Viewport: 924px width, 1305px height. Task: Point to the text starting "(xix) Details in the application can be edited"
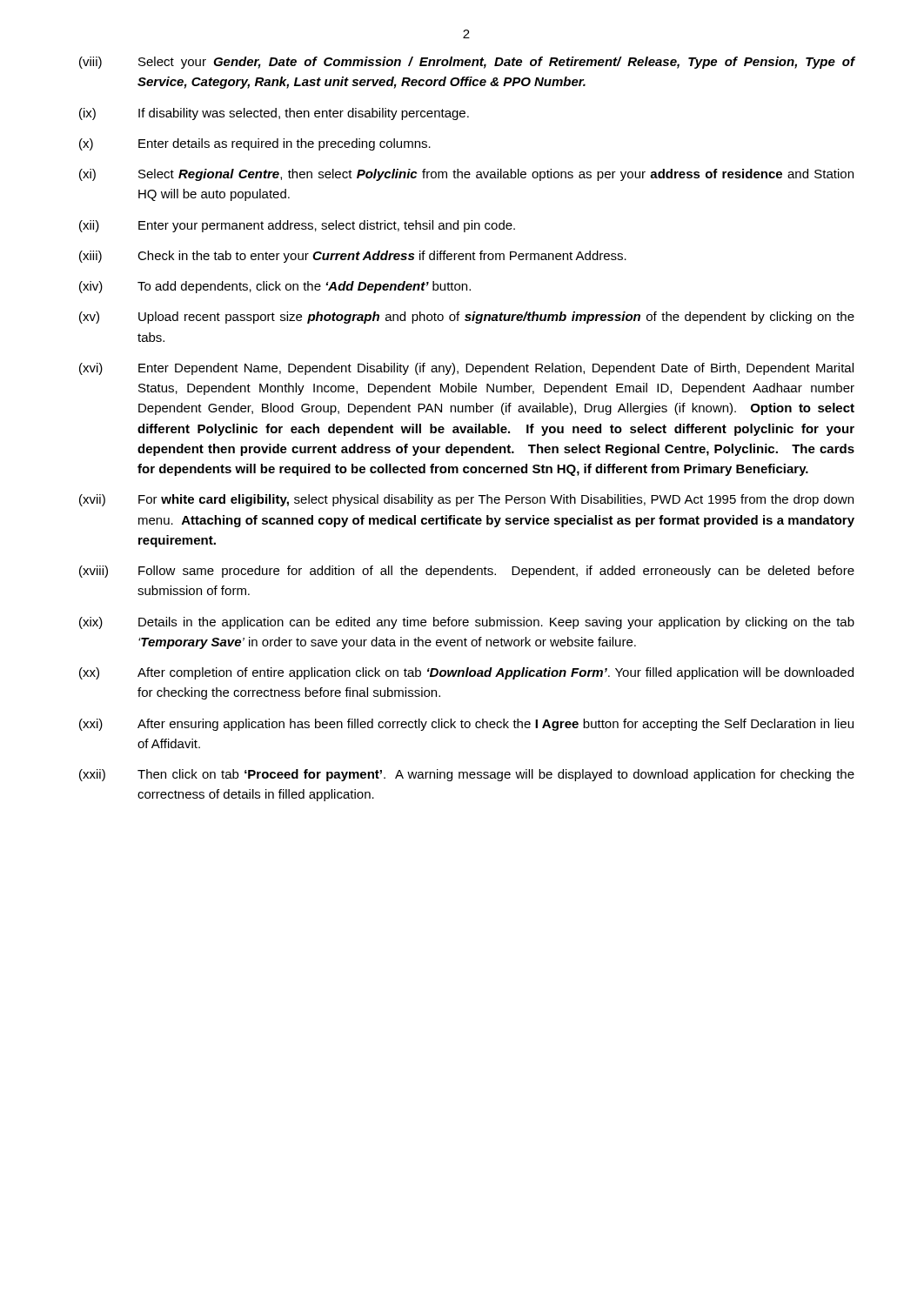[466, 631]
